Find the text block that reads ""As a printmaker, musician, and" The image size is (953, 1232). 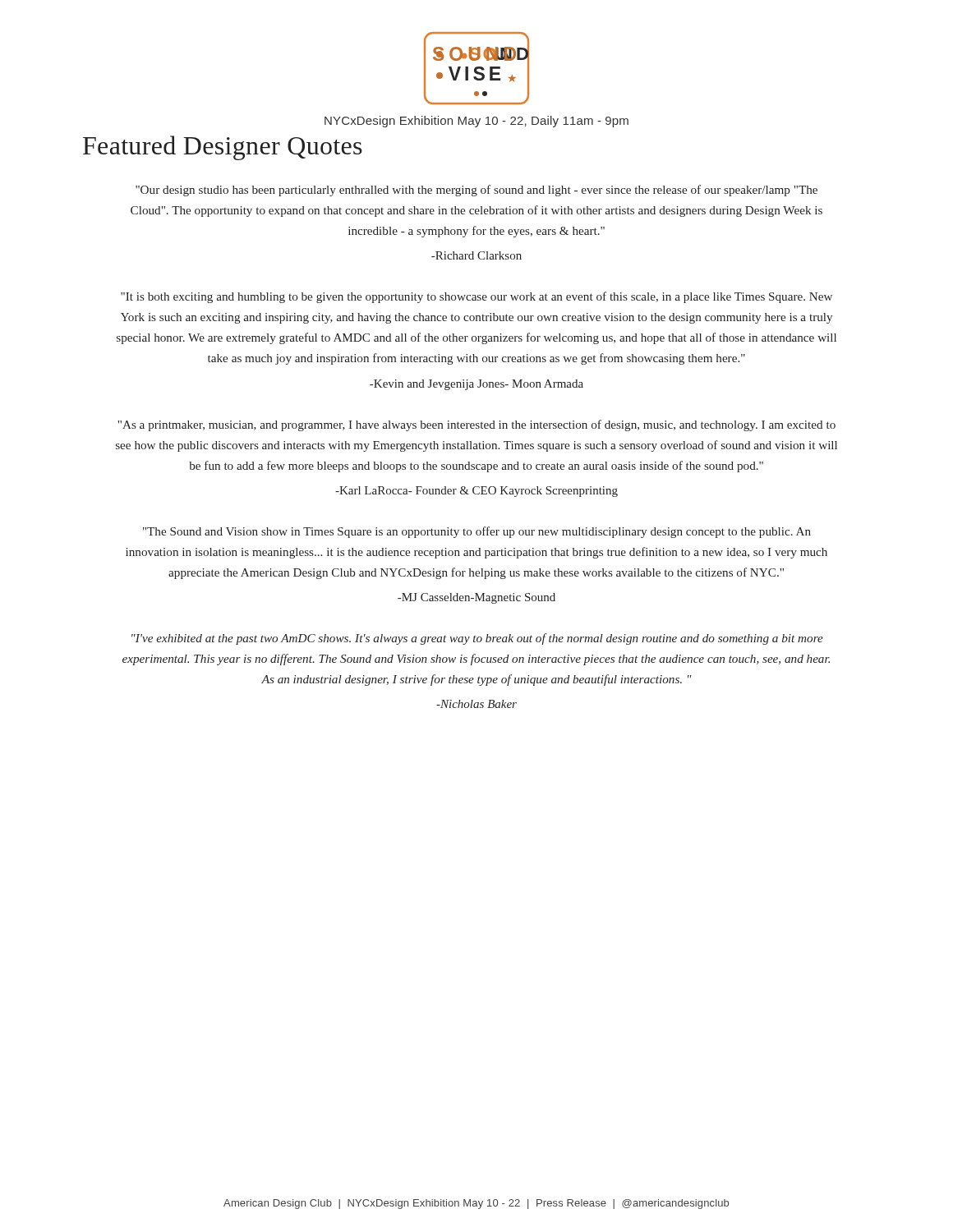coord(476,444)
